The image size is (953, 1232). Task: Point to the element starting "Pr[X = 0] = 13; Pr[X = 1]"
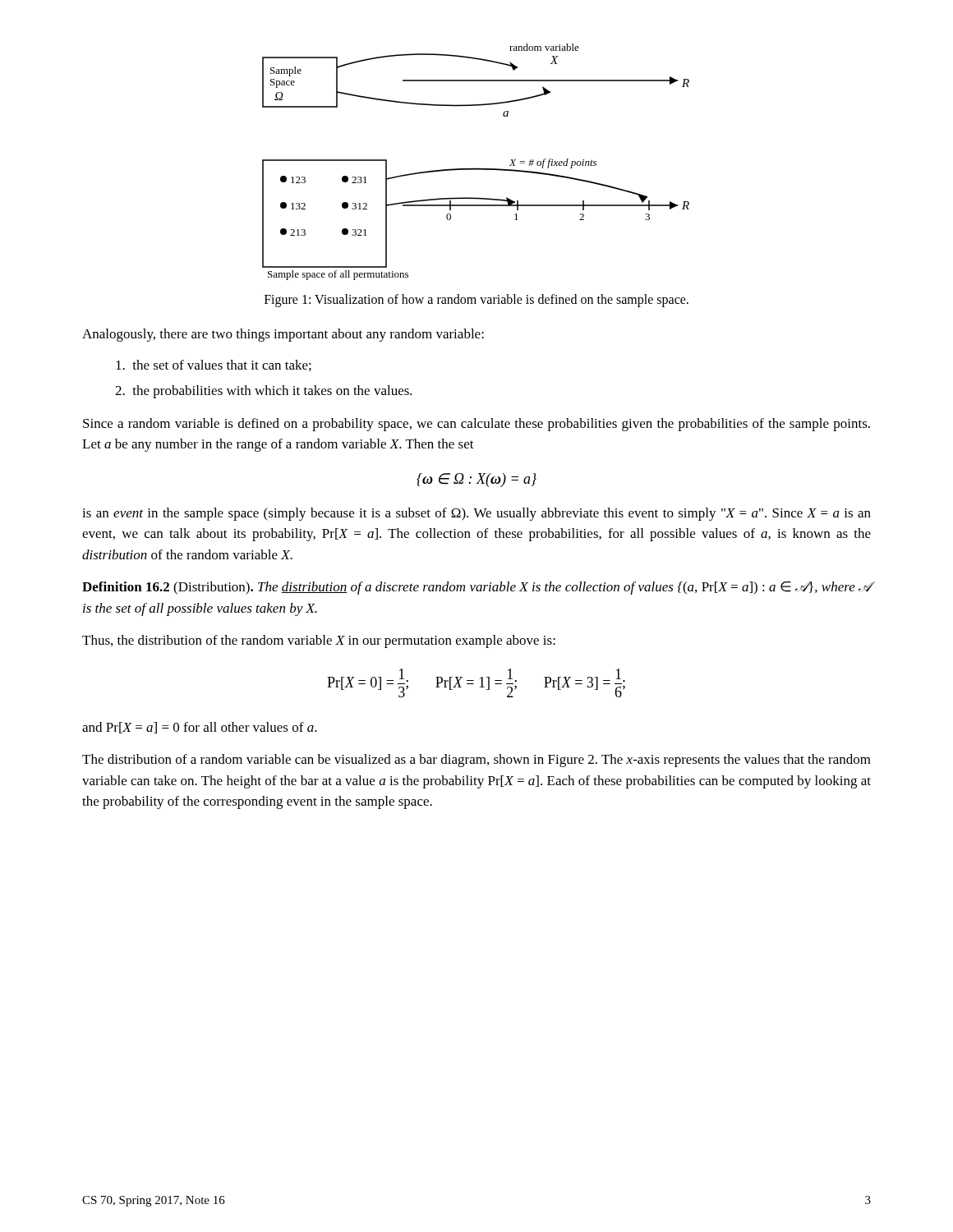[x=476, y=684]
